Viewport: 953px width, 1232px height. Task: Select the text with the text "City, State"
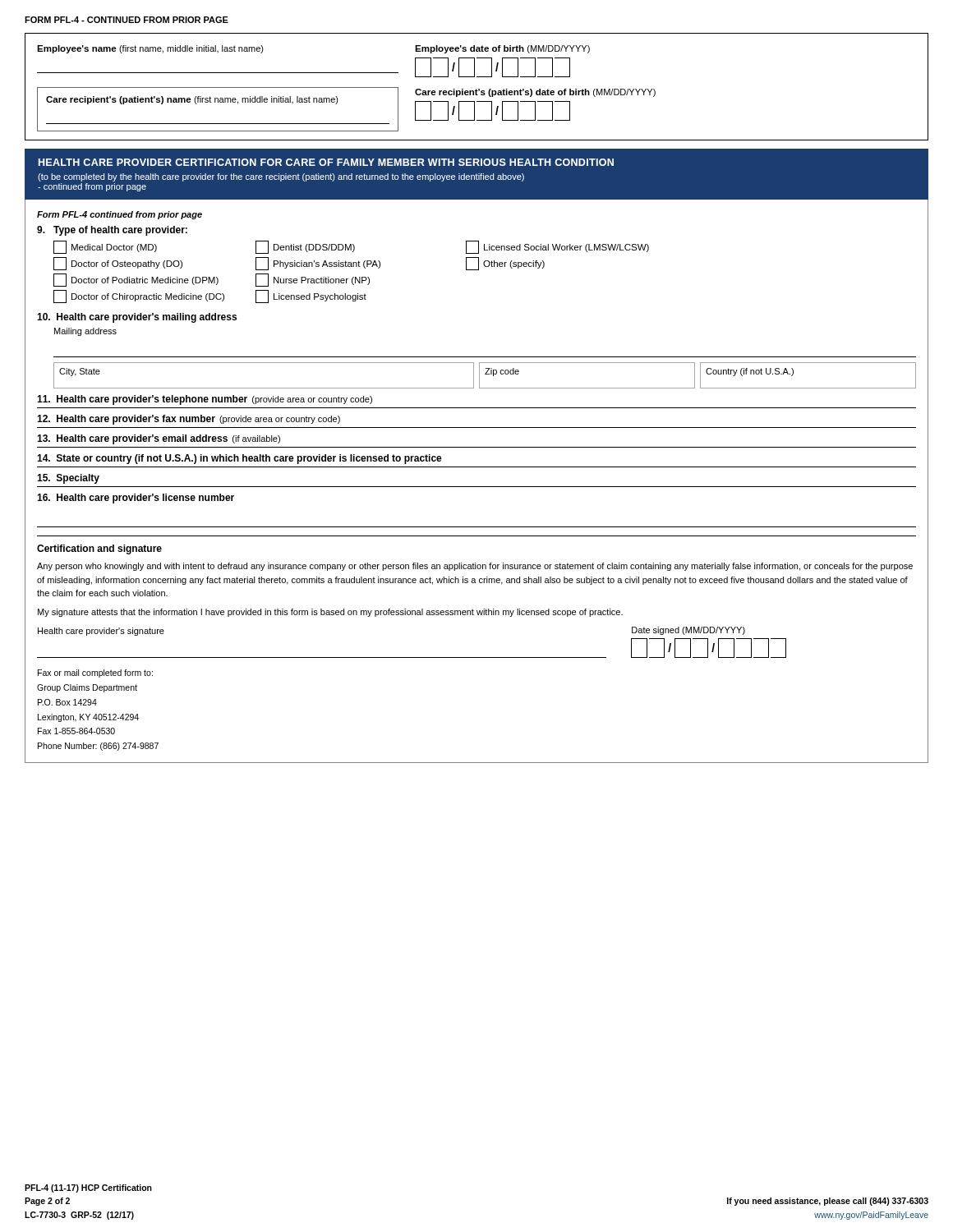pos(80,371)
